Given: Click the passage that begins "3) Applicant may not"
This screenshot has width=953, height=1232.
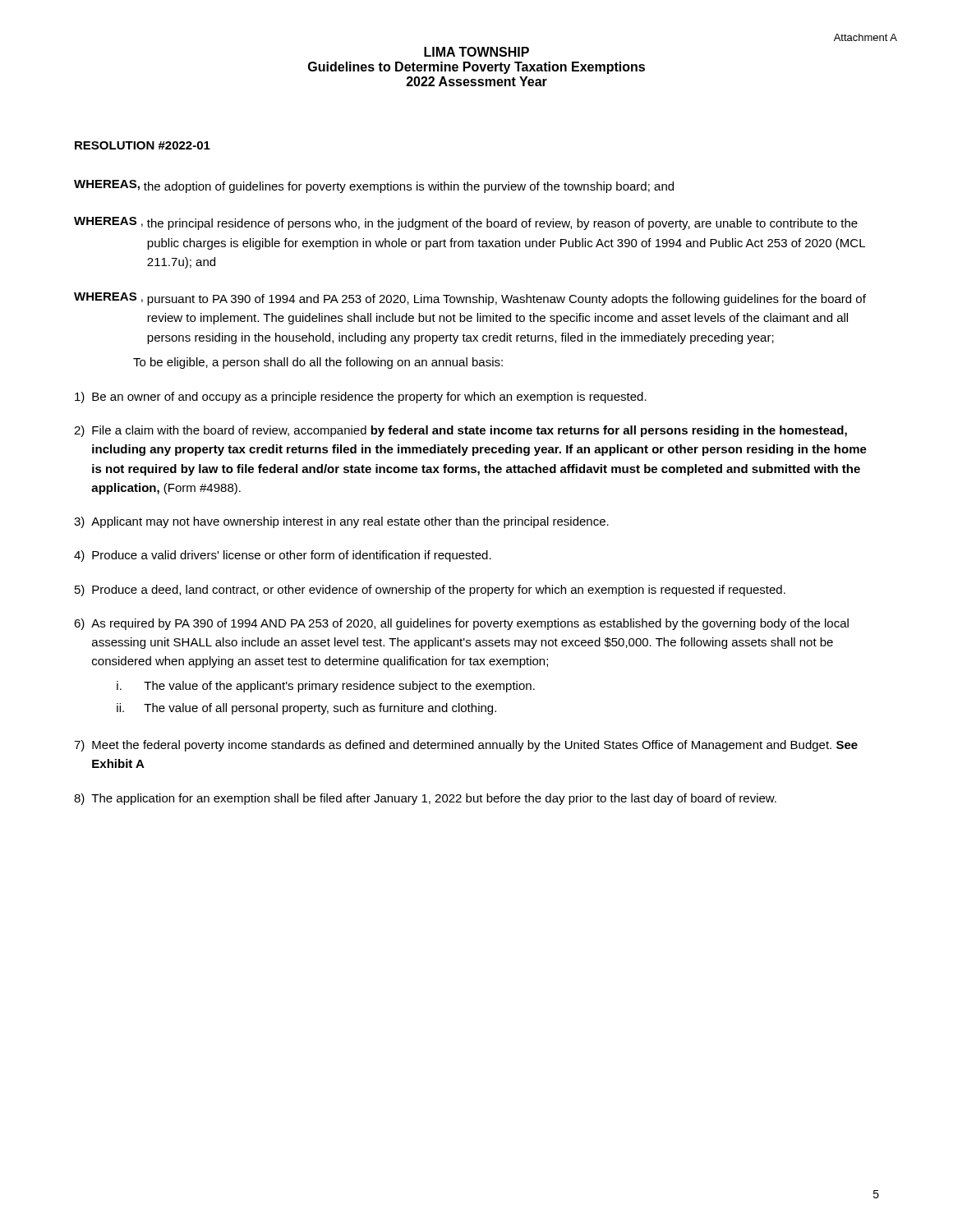Looking at the screenshot, I should point(342,521).
